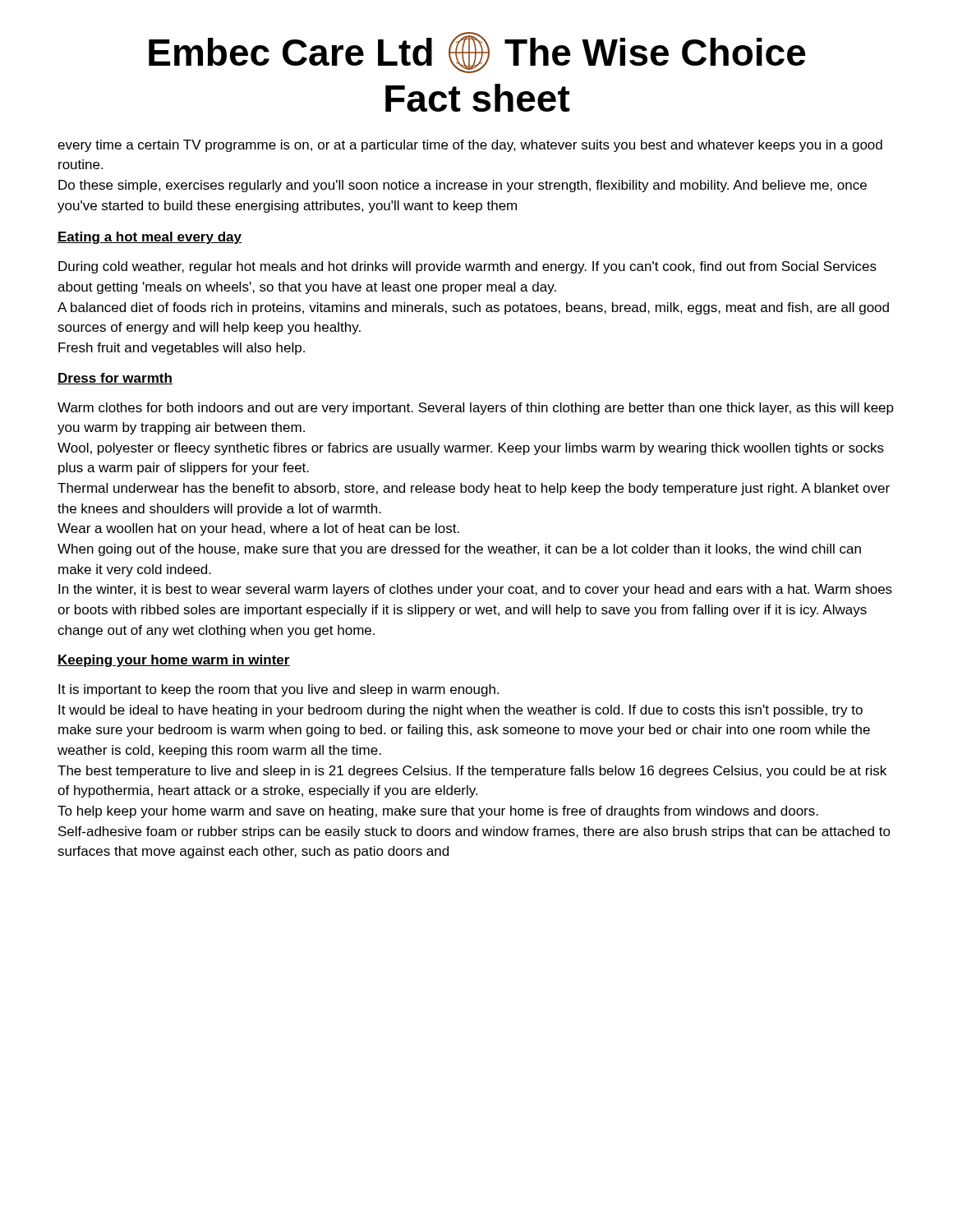The height and width of the screenshot is (1232, 953).
Task: Navigate to the region starting "Embec Care Ltd The Wise Choice"
Action: click(476, 76)
